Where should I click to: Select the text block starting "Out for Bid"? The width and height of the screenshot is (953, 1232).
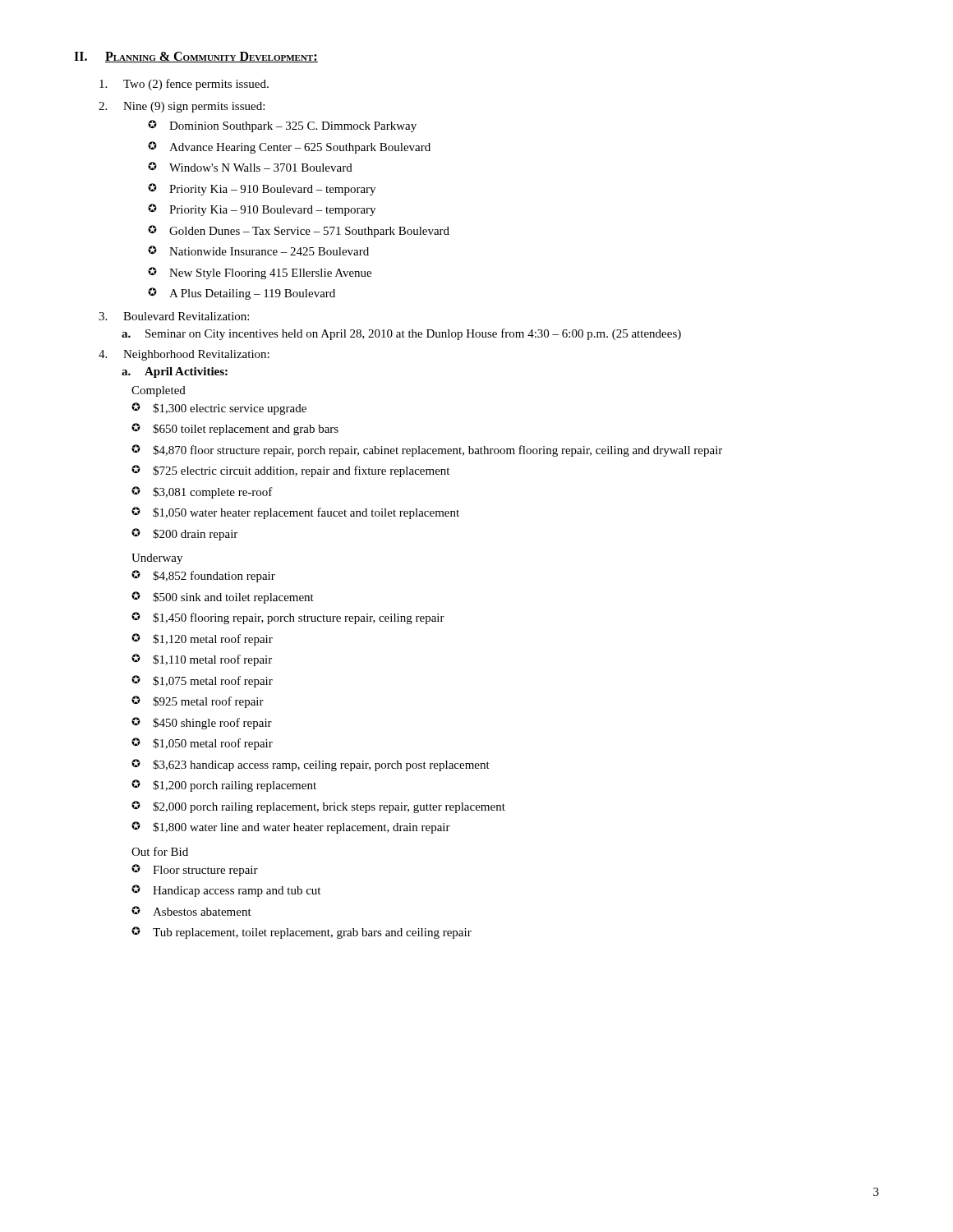[160, 851]
